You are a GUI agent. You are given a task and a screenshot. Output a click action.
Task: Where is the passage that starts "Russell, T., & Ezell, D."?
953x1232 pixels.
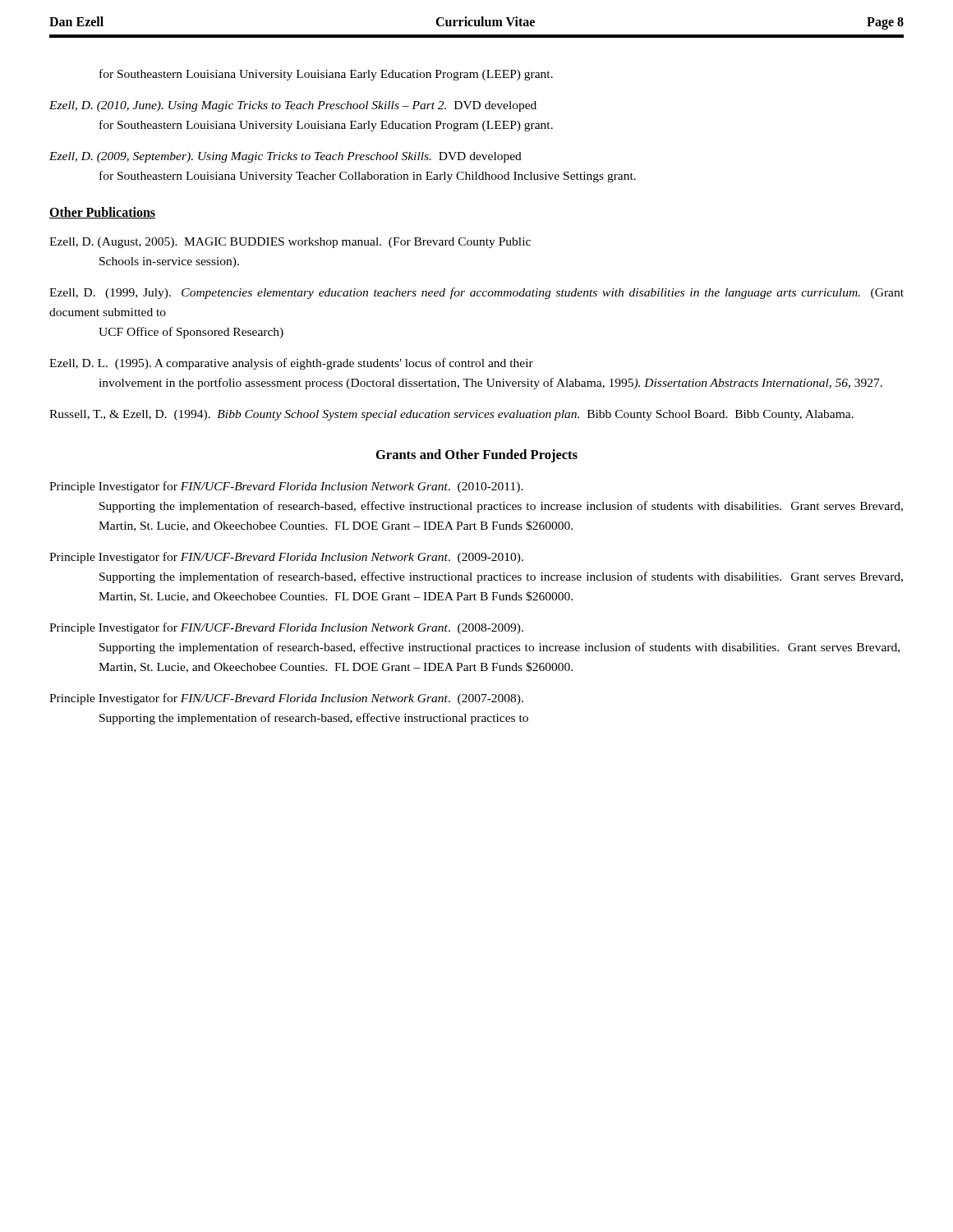point(452,414)
